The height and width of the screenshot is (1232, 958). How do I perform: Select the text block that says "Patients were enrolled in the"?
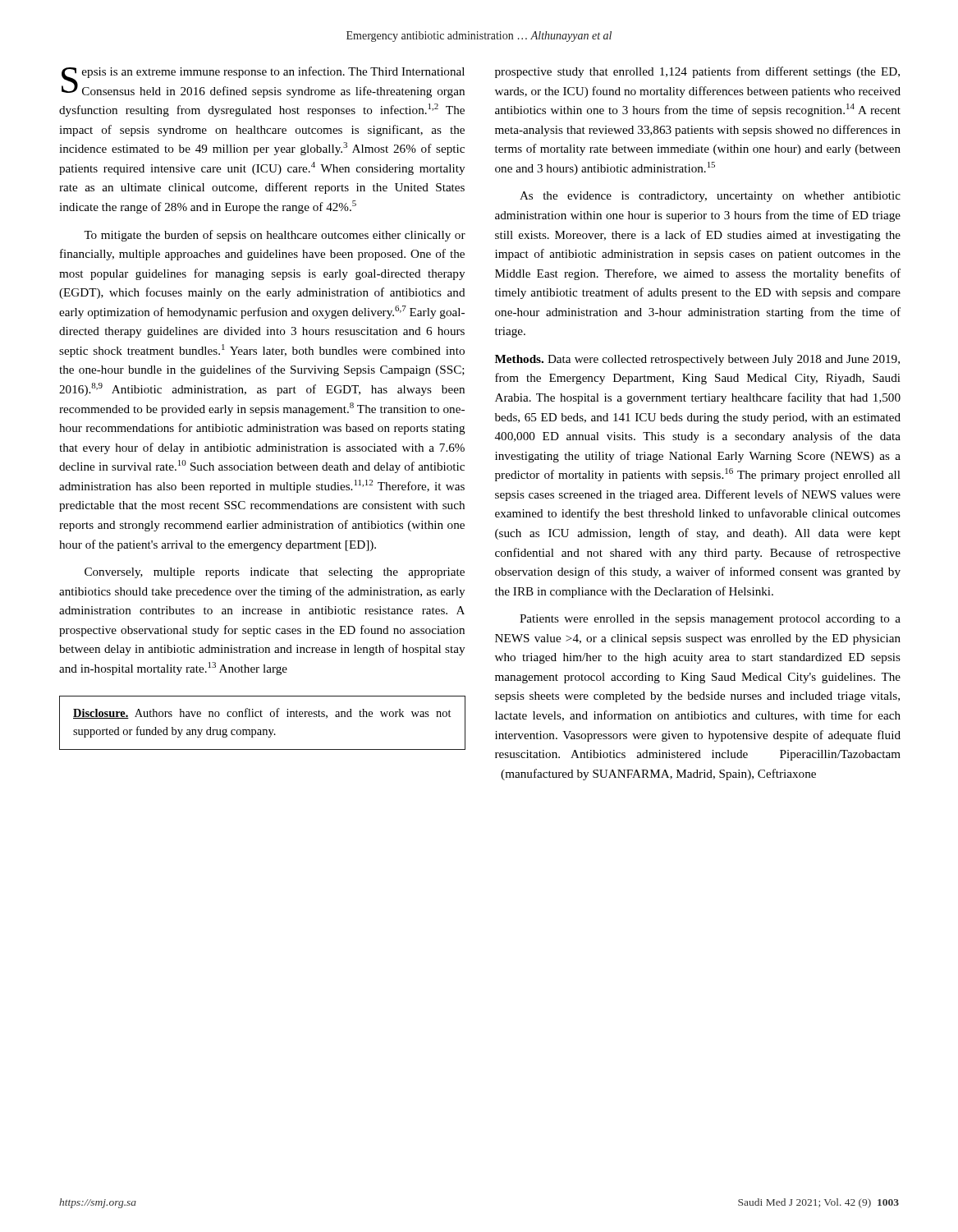[698, 696]
